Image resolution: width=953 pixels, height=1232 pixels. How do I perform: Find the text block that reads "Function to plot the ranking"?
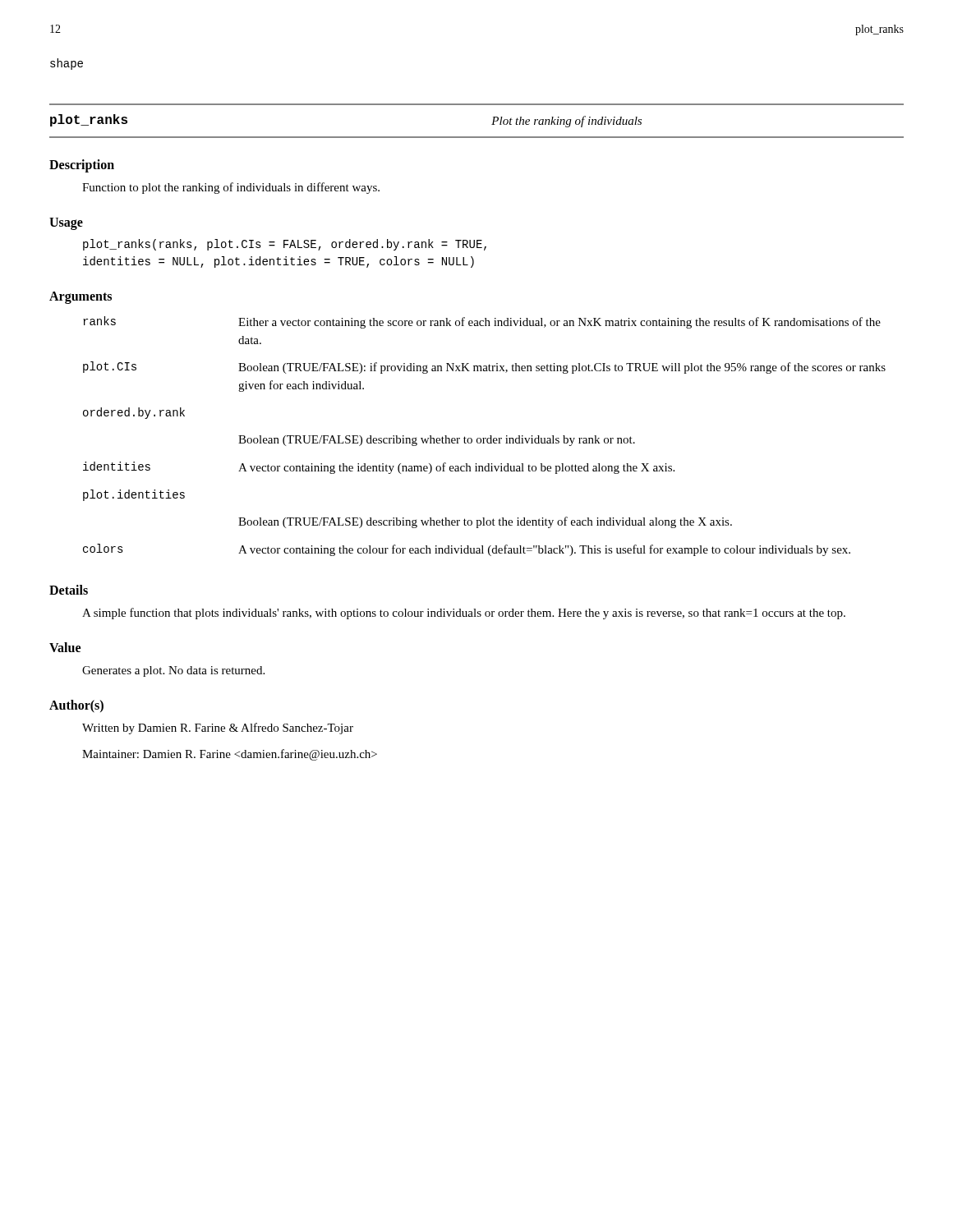coord(231,187)
